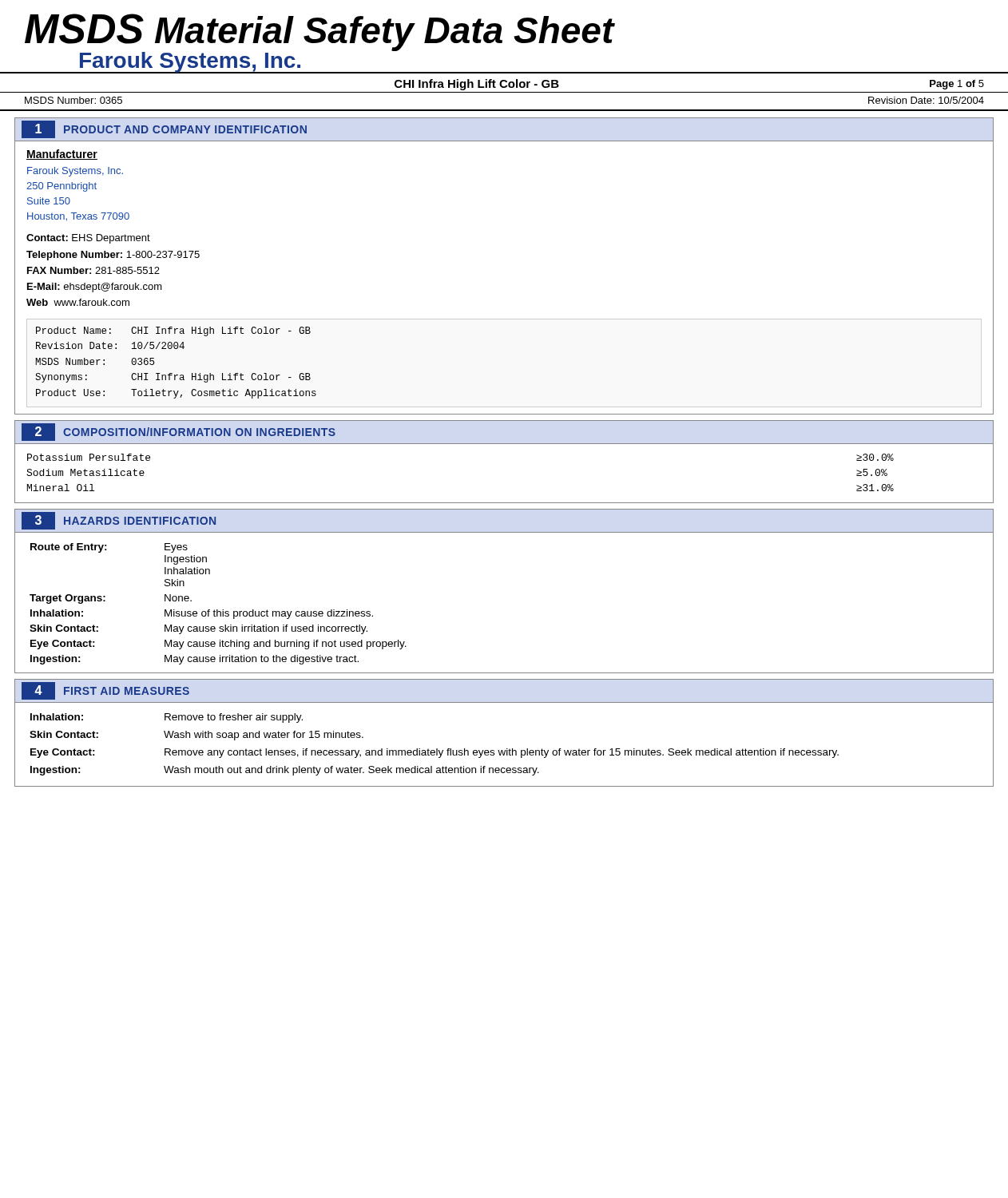Click on the text block starting "Wash mouth out and"
Screen dimensions: 1198x1008
(352, 769)
